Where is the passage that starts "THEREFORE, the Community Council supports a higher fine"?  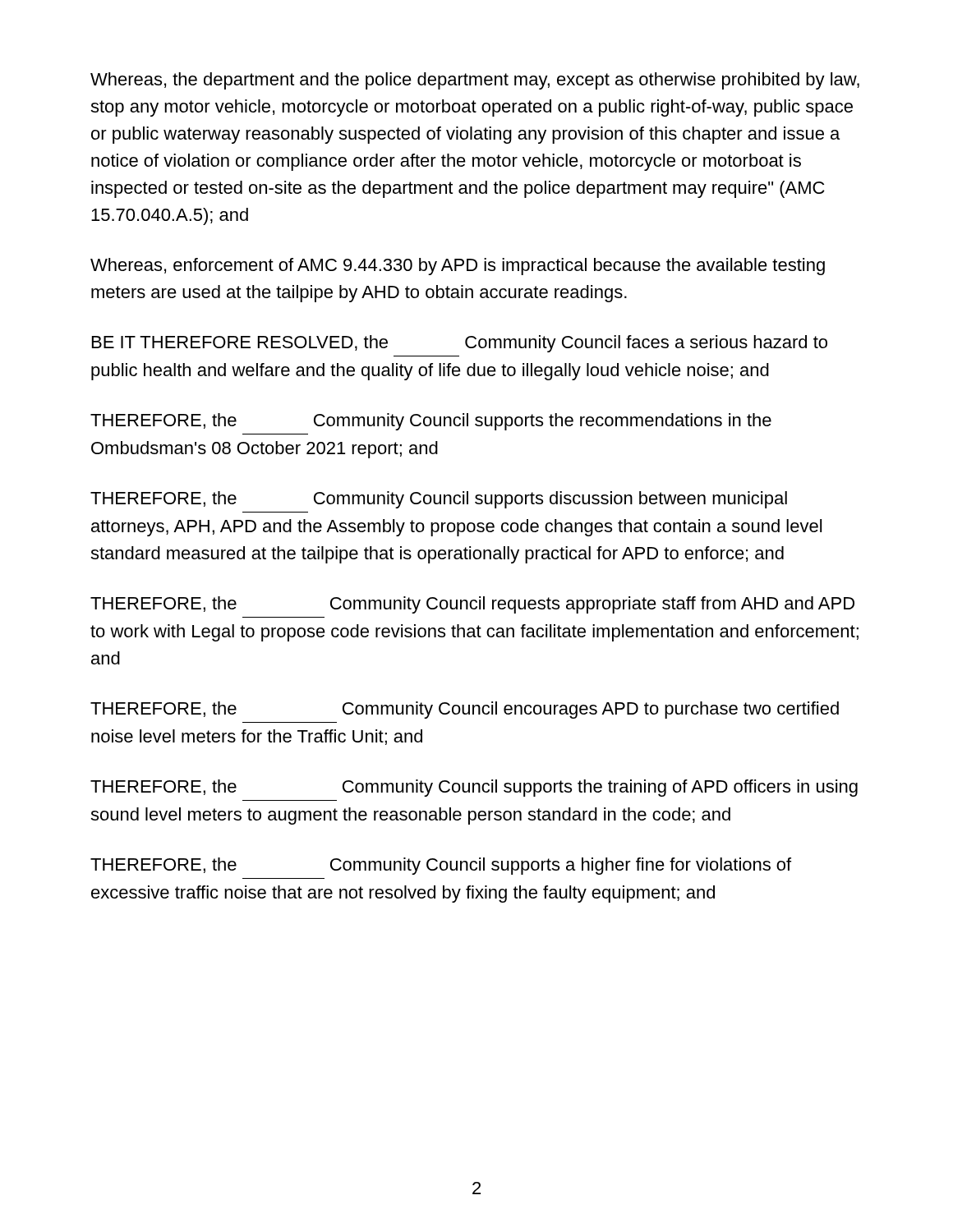(441, 877)
